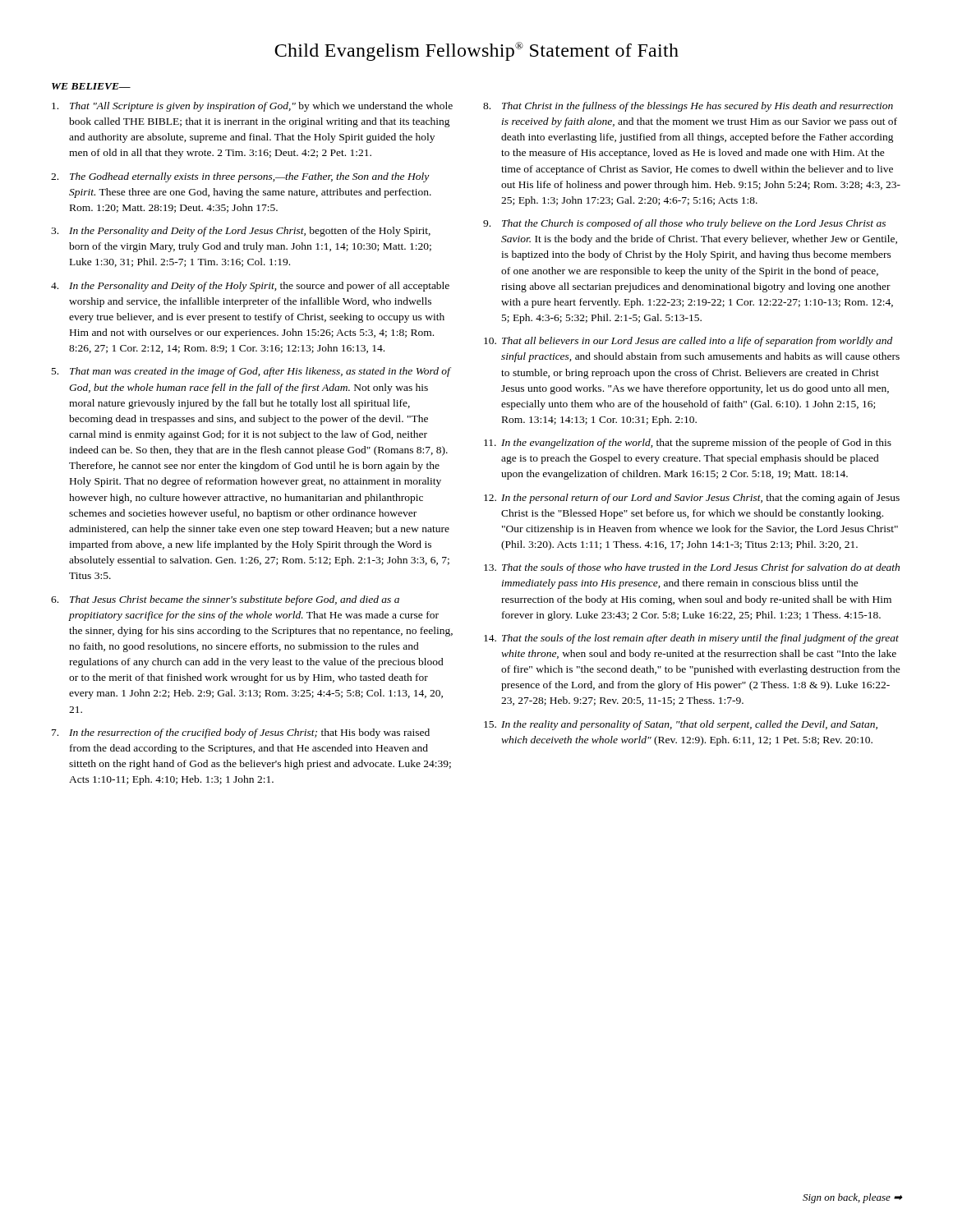Point to the block beginning "That "All Scripture is given by inspiration"
The image size is (953, 1232).
252,129
